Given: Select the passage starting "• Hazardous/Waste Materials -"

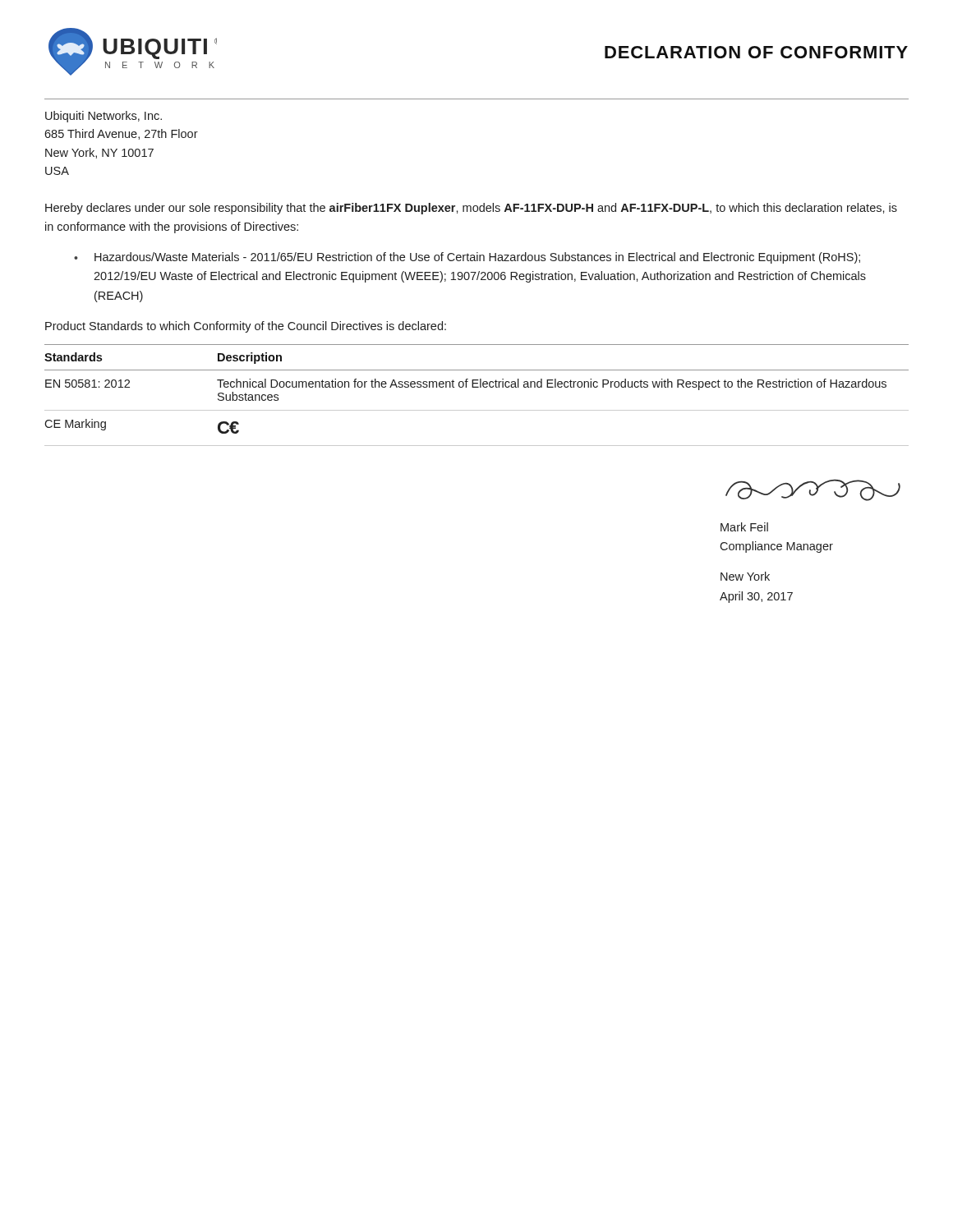Looking at the screenshot, I should coord(491,277).
